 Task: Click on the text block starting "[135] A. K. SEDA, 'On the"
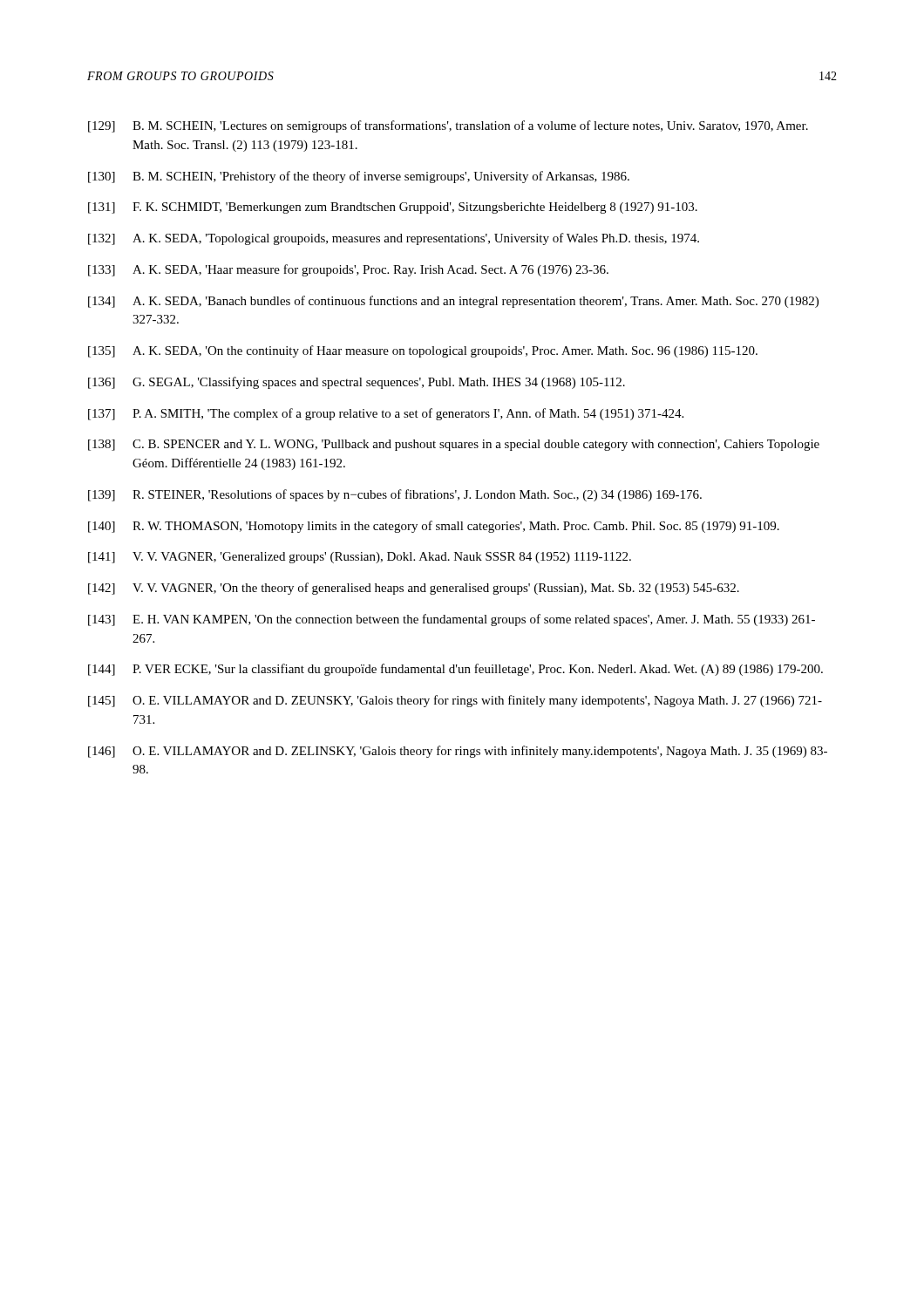(462, 351)
